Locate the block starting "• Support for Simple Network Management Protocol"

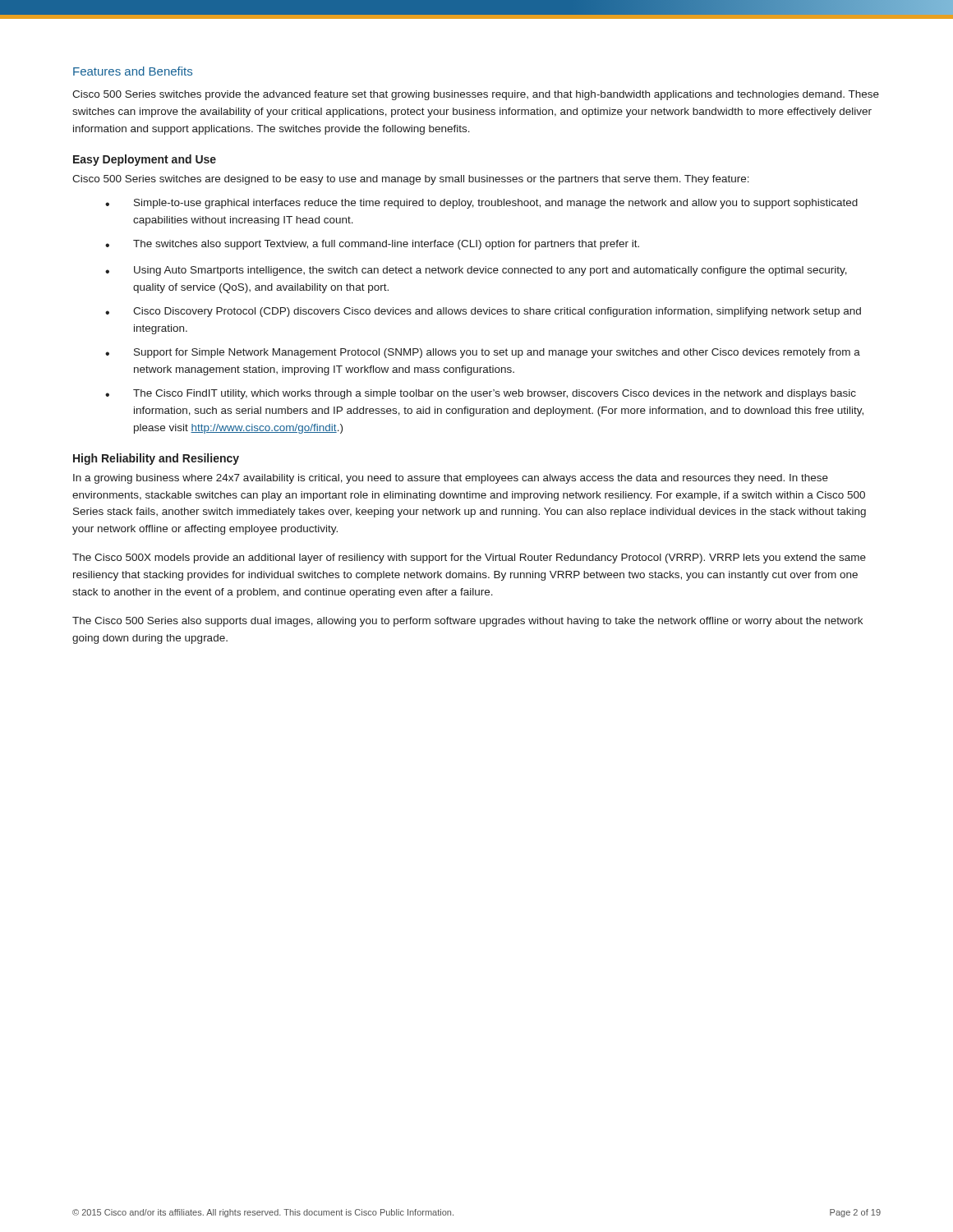[x=476, y=361]
